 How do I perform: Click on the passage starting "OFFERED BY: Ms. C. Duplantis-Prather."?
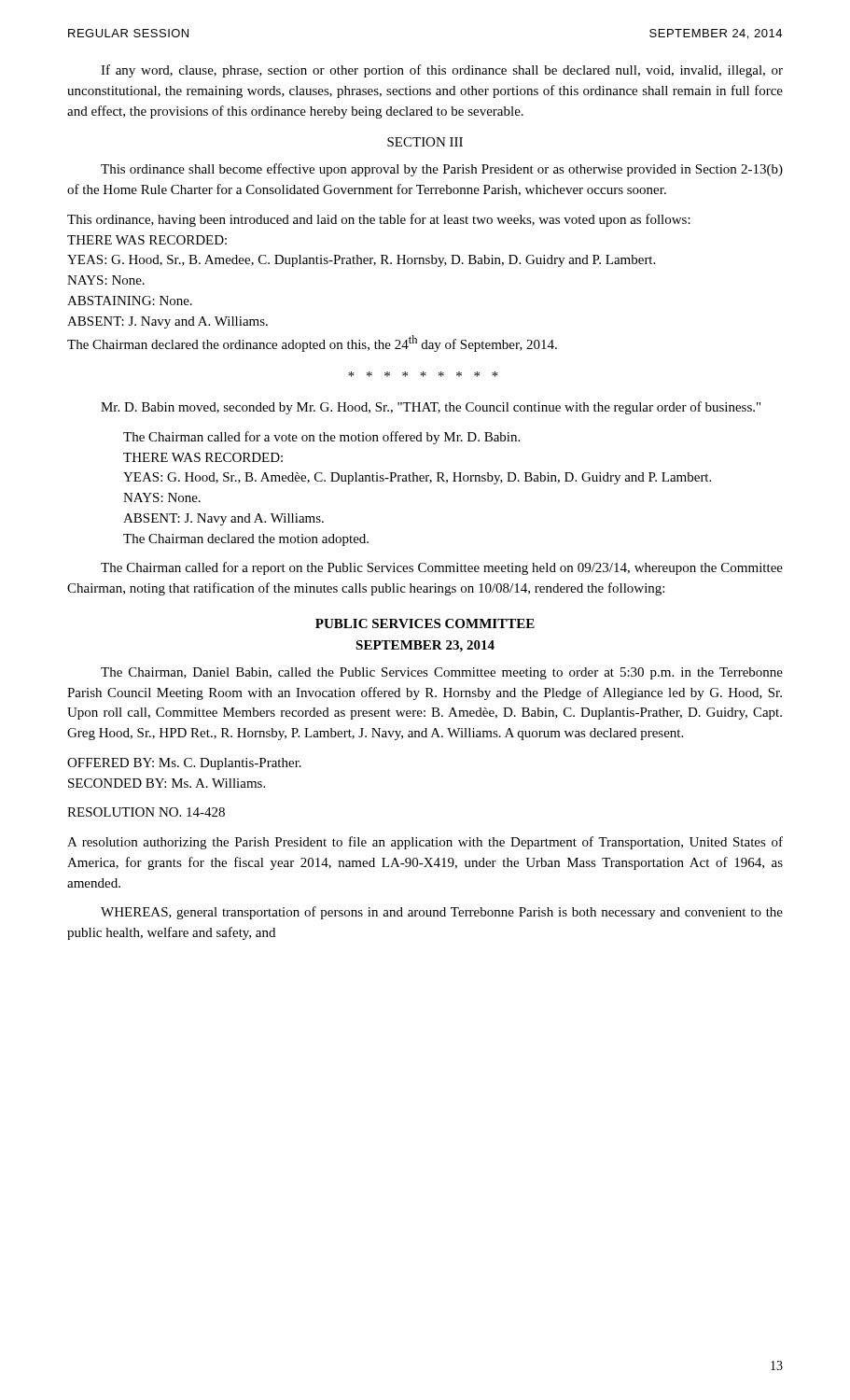[184, 764]
